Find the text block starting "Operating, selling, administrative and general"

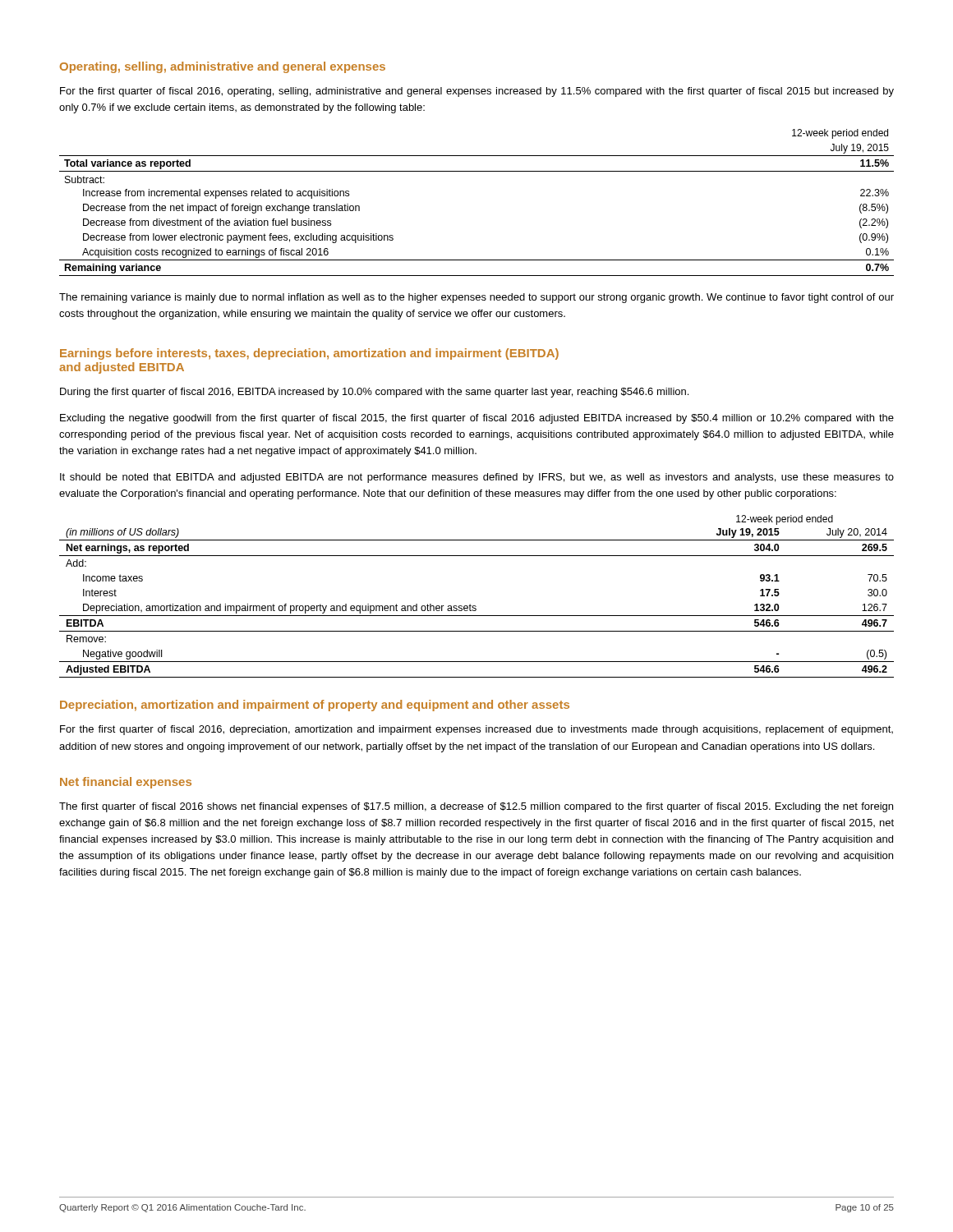coord(223,66)
